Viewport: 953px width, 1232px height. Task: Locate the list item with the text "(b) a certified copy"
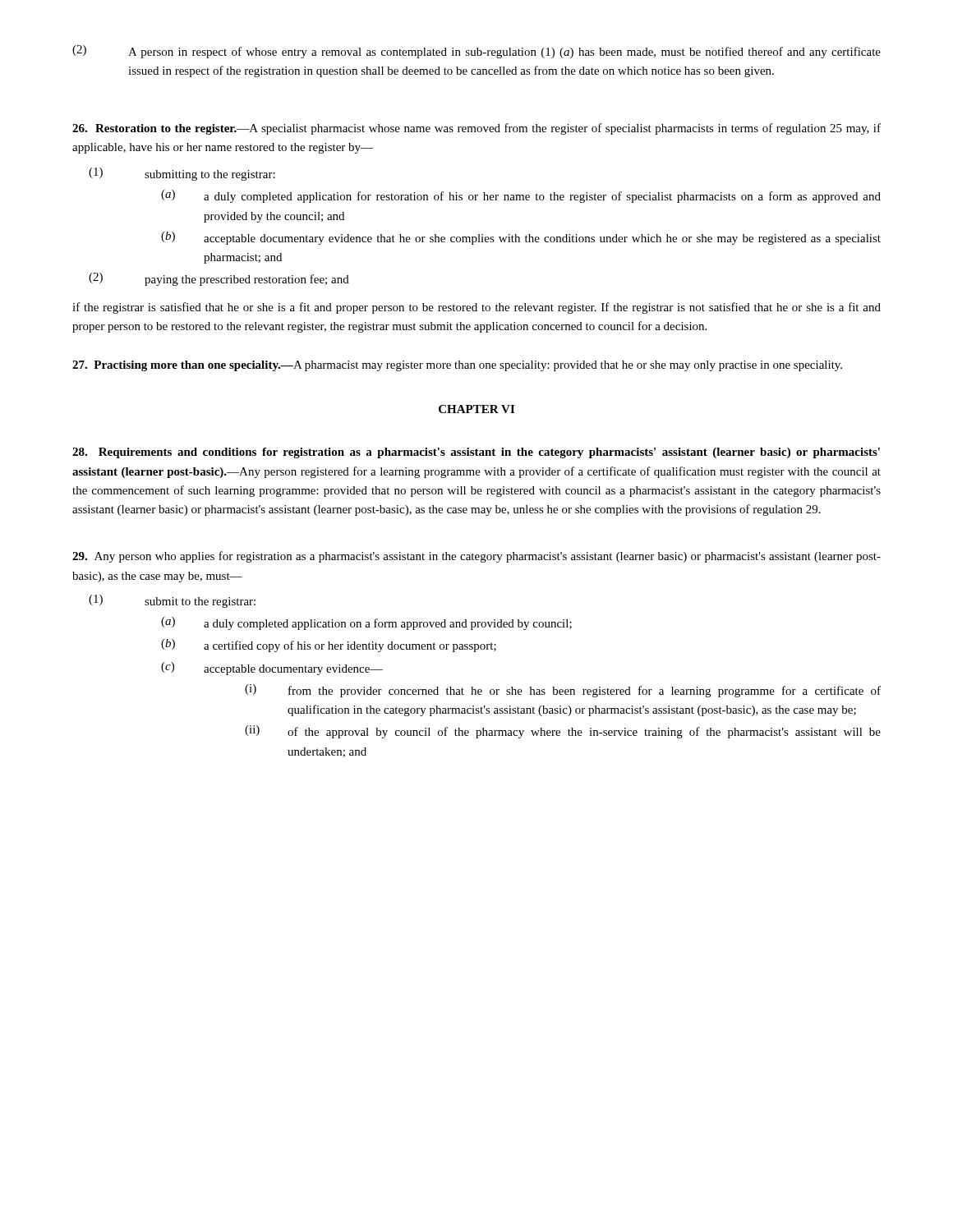pos(329,646)
